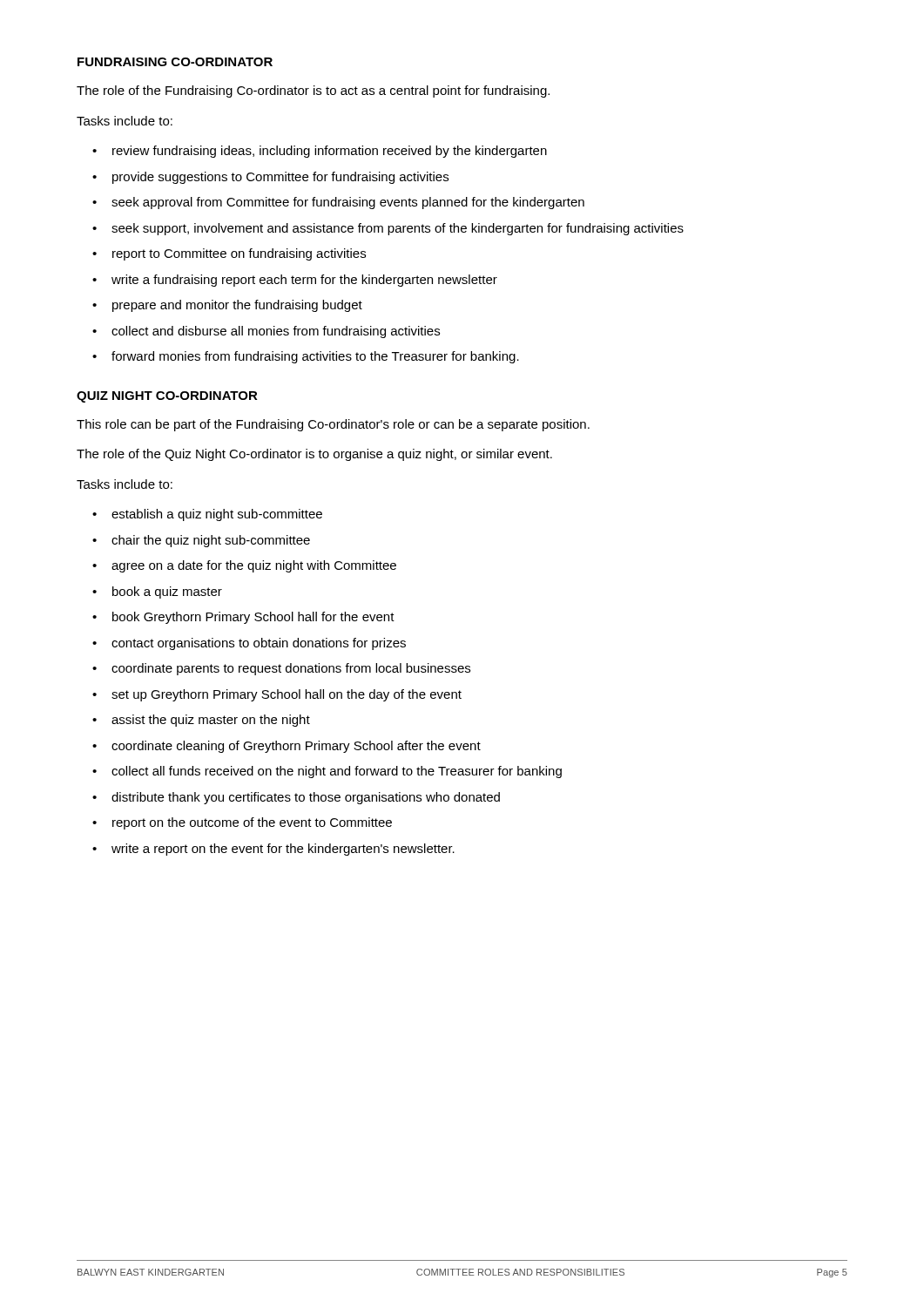This screenshot has height=1307, width=924.
Task: Find the list item with the text "• seek approval from Committee for fundraising"
Action: pyautogui.click(x=470, y=202)
